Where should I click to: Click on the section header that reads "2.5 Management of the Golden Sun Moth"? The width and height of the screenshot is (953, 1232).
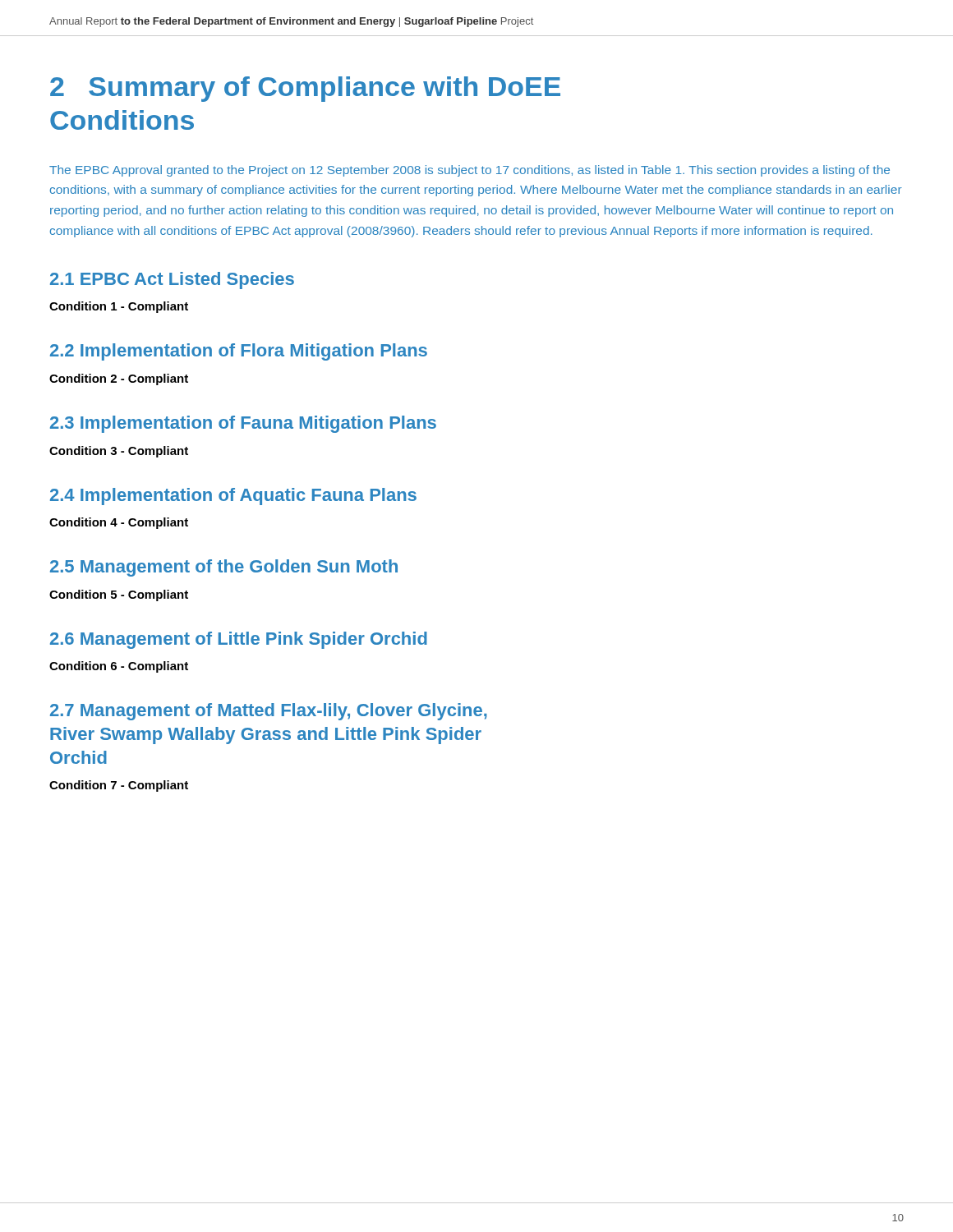click(224, 566)
